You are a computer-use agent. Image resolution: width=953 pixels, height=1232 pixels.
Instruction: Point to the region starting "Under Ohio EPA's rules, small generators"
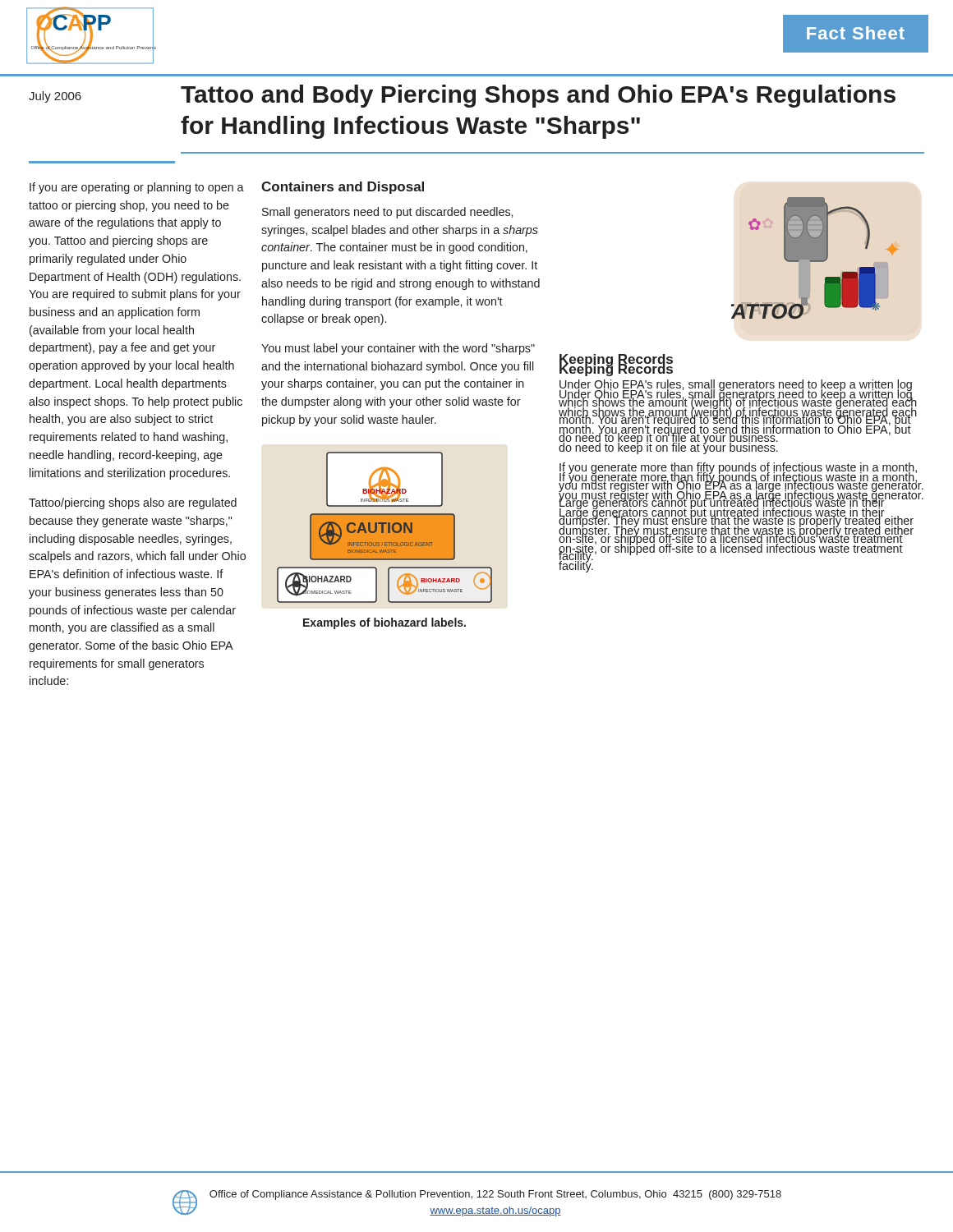(741, 481)
